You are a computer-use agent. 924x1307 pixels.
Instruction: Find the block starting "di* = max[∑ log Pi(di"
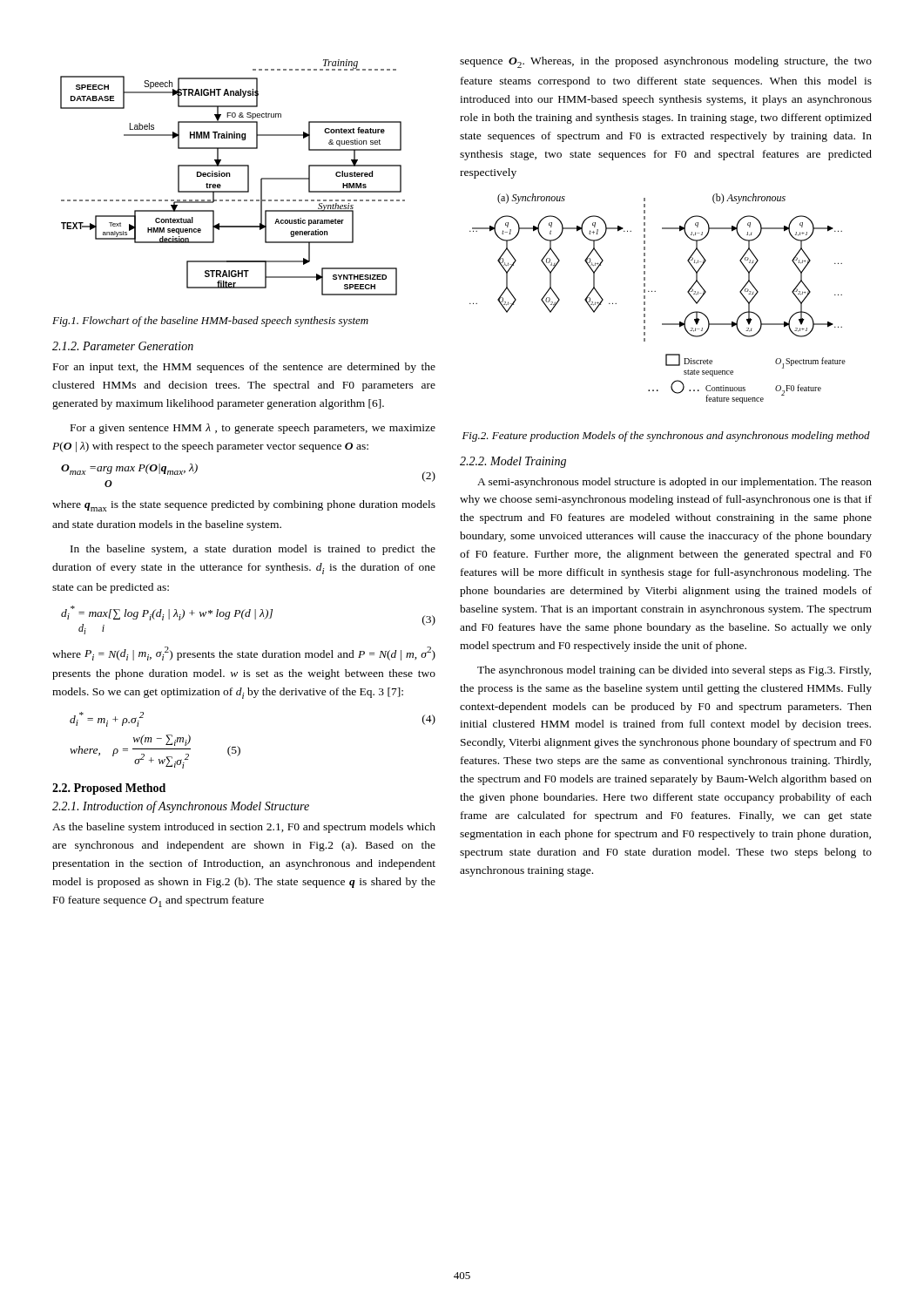click(248, 620)
